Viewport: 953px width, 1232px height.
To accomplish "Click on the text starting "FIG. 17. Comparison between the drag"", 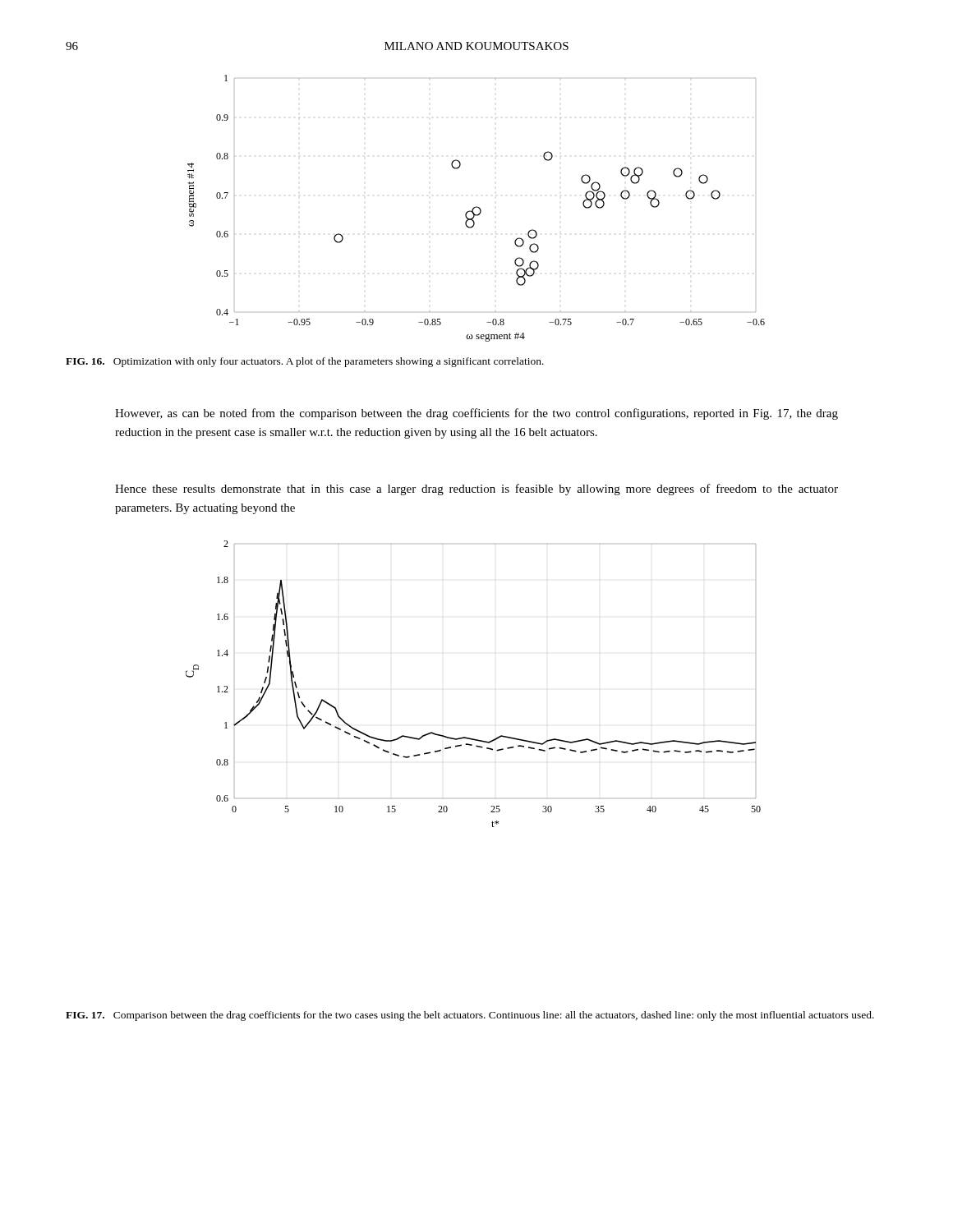I will pos(470,1015).
